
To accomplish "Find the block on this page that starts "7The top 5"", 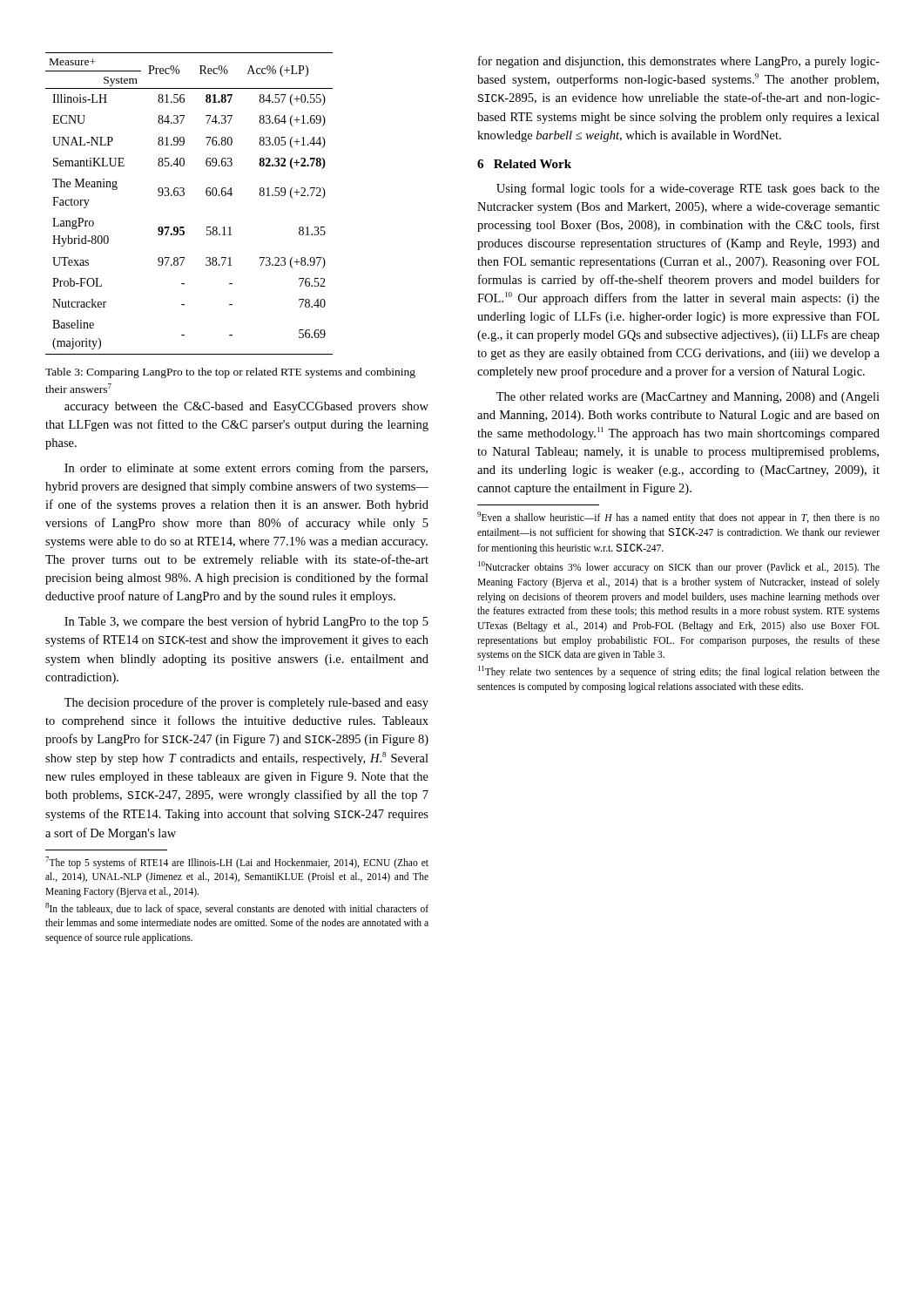I will [237, 876].
